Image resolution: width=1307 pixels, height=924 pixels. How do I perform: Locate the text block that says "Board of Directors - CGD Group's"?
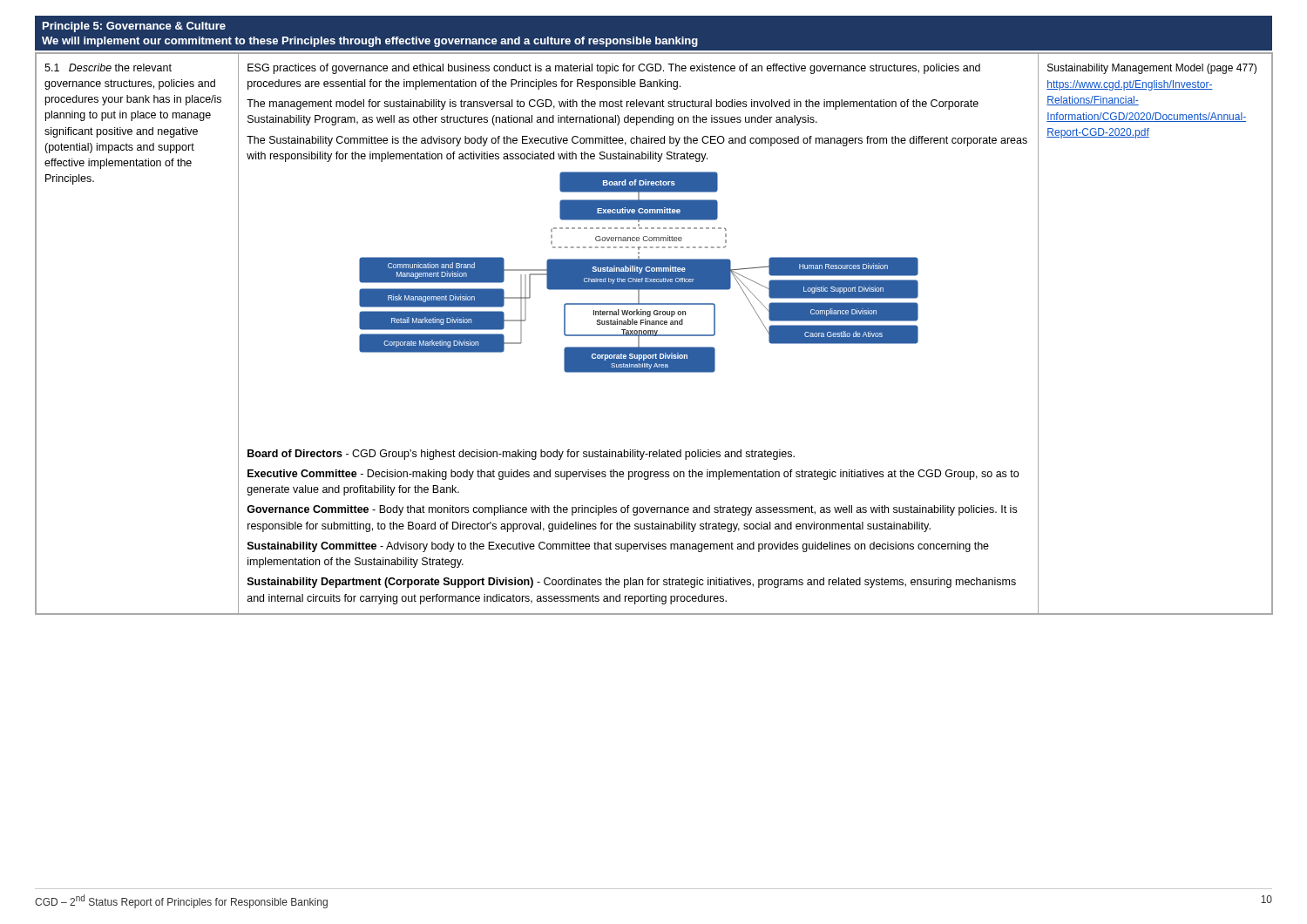tap(638, 526)
